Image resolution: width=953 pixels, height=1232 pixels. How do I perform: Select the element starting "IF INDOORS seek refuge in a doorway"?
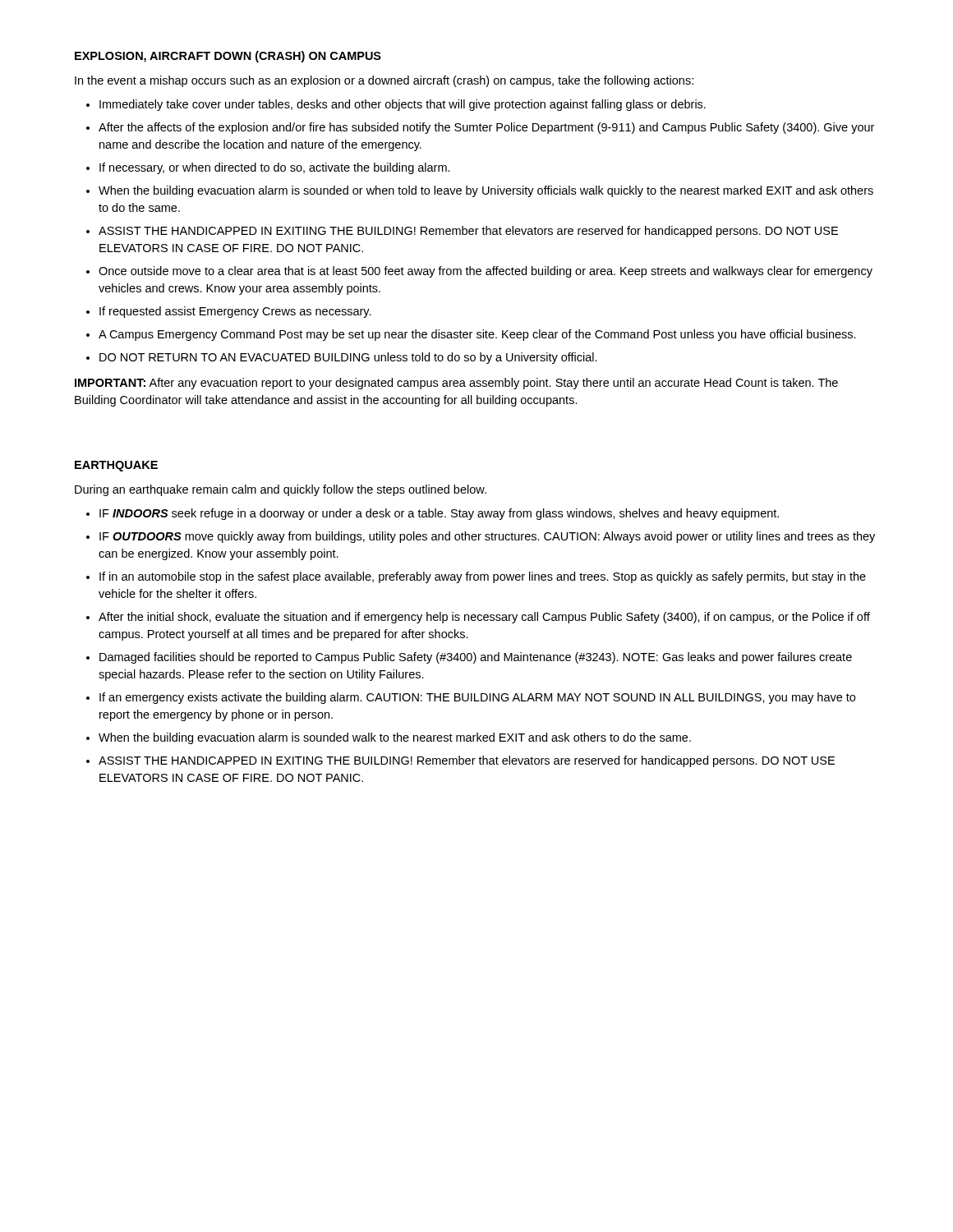click(x=439, y=514)
